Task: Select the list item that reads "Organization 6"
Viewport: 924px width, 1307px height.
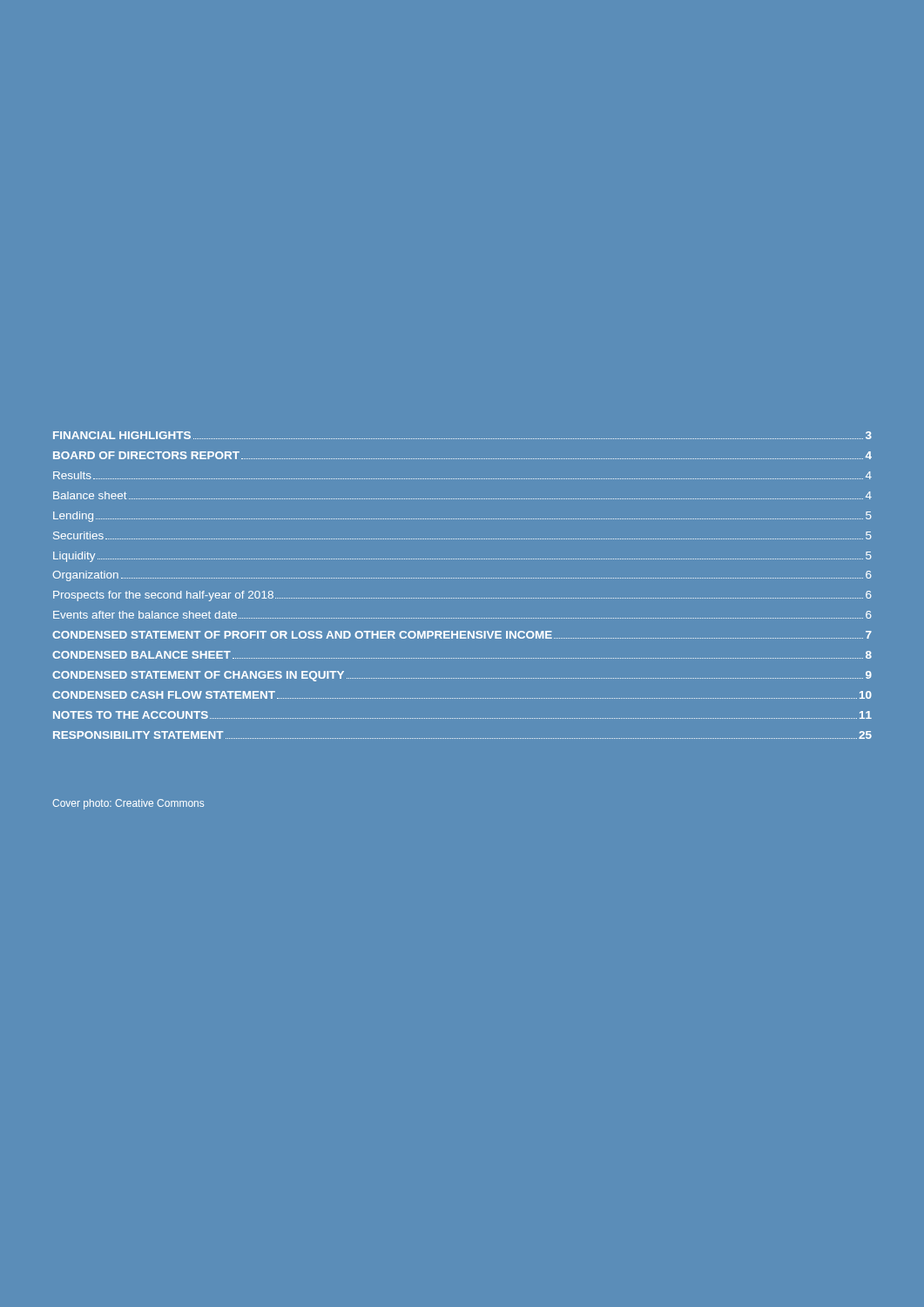Action: 462,576
